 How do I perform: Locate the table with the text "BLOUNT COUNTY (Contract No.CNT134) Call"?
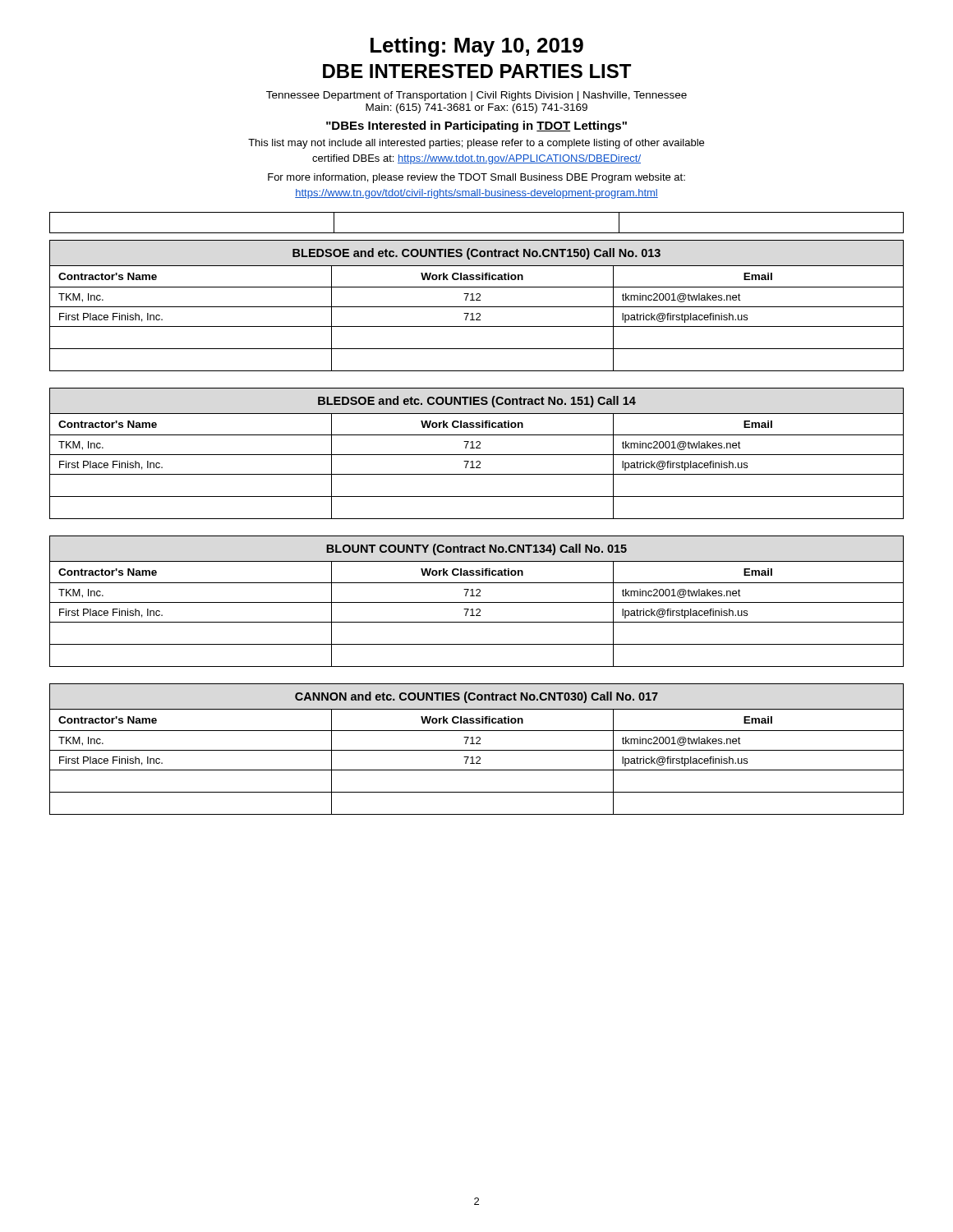[x=476, y=602]
